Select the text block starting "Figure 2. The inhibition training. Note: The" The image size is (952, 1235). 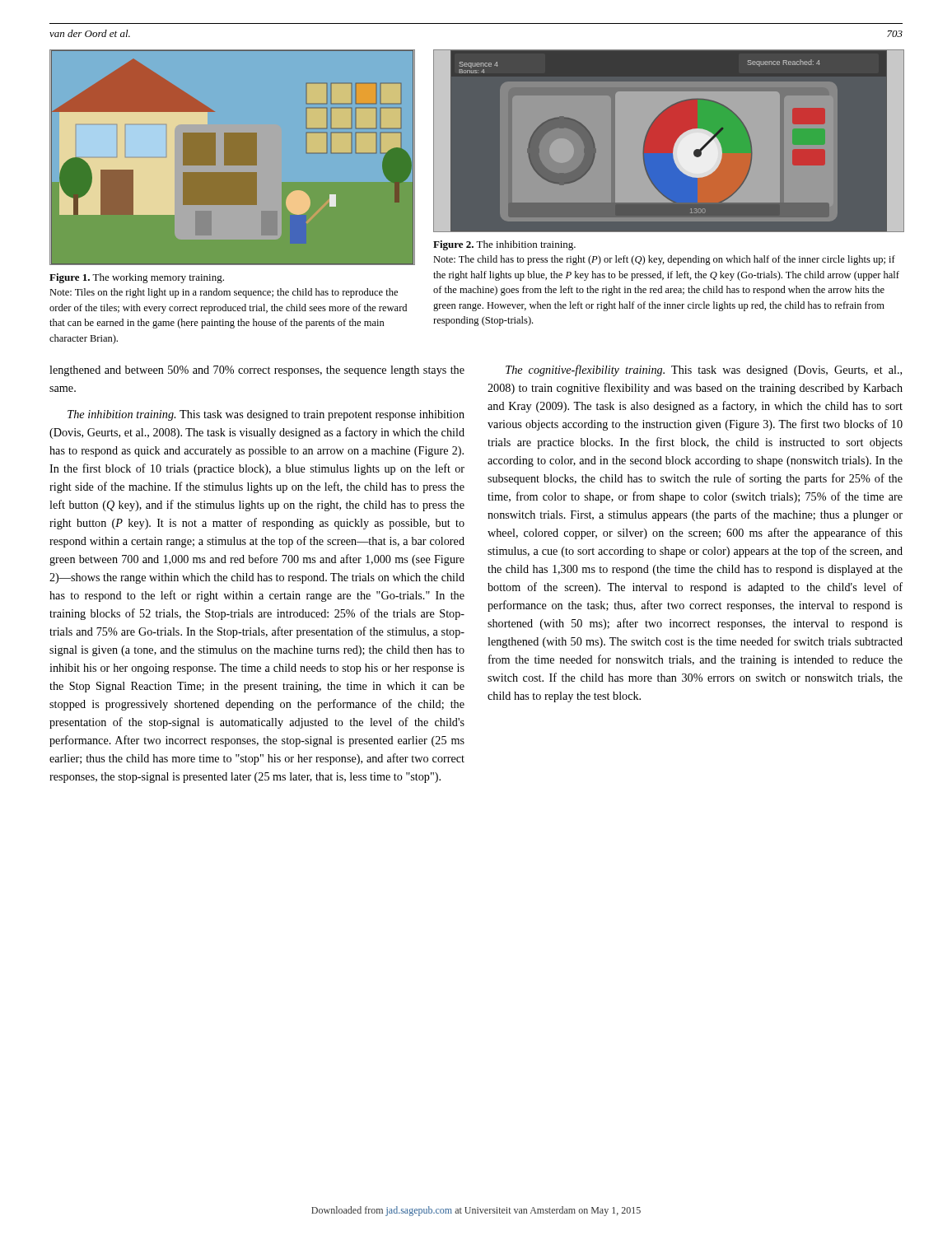(666, 282)
